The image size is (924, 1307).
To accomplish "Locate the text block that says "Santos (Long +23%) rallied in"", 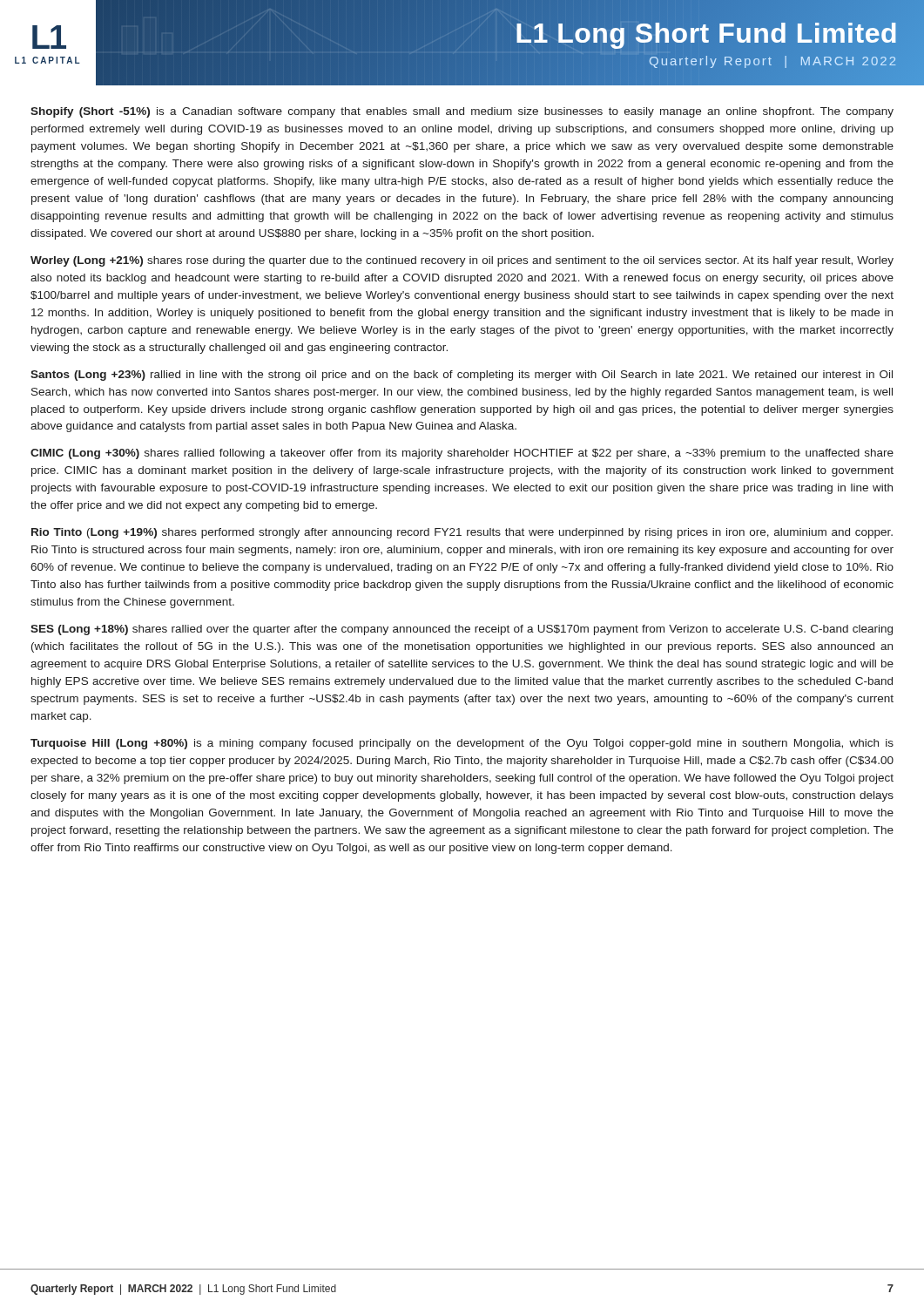I will click(x=462, y=400).
